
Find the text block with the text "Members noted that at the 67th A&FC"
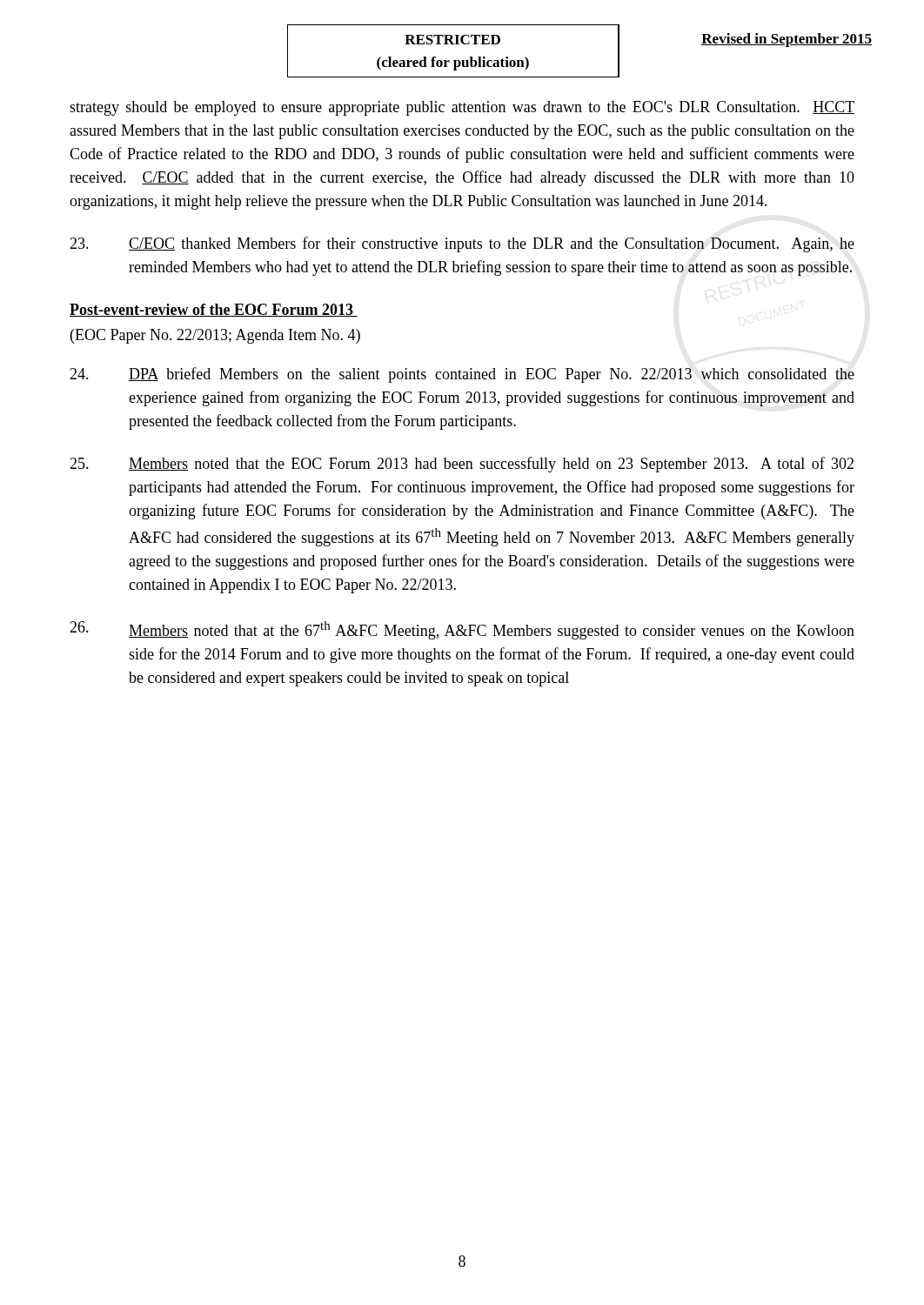(462, 653)
